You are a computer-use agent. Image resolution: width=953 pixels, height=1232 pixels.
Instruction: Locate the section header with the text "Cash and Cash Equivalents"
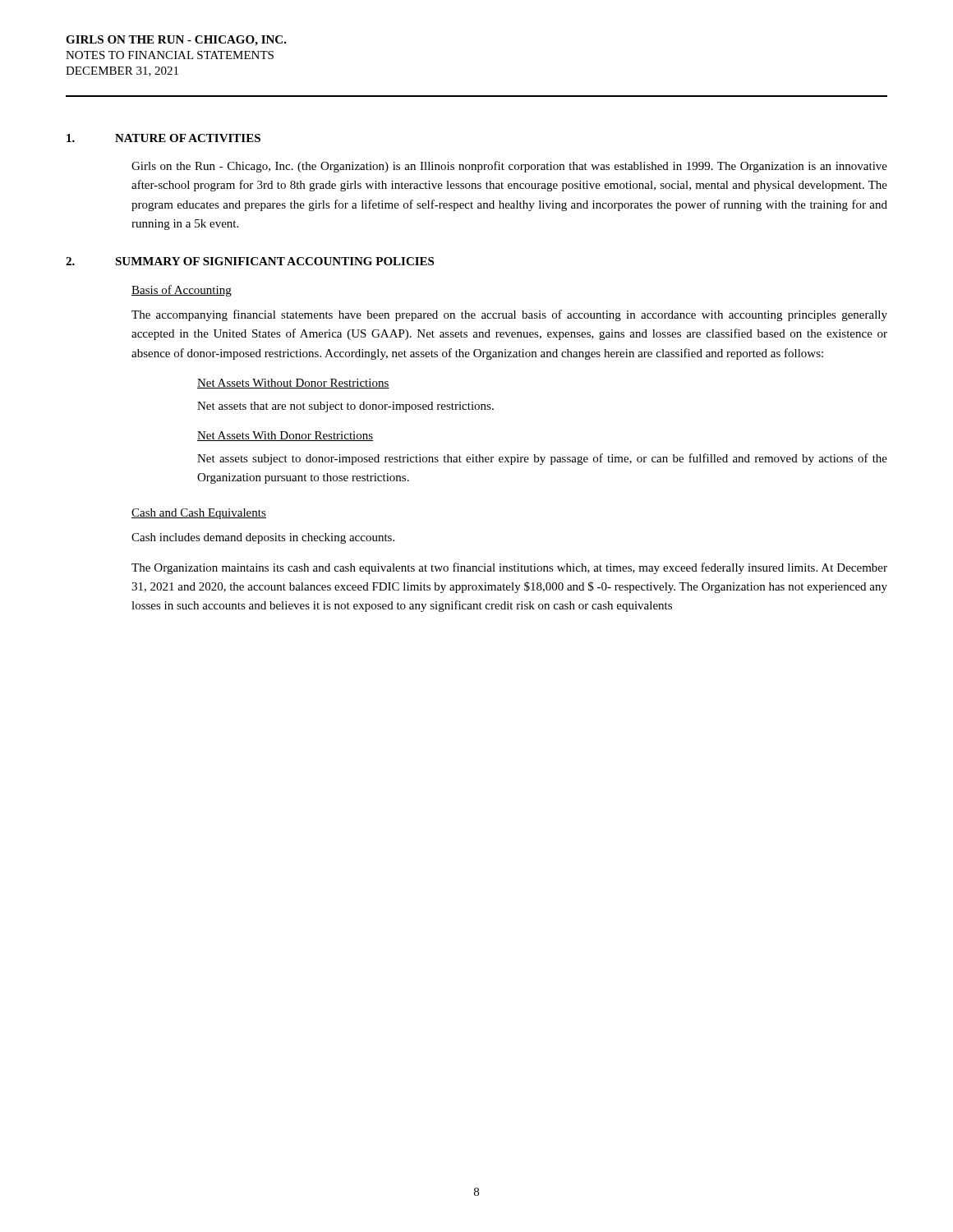[x=199, y=512]
